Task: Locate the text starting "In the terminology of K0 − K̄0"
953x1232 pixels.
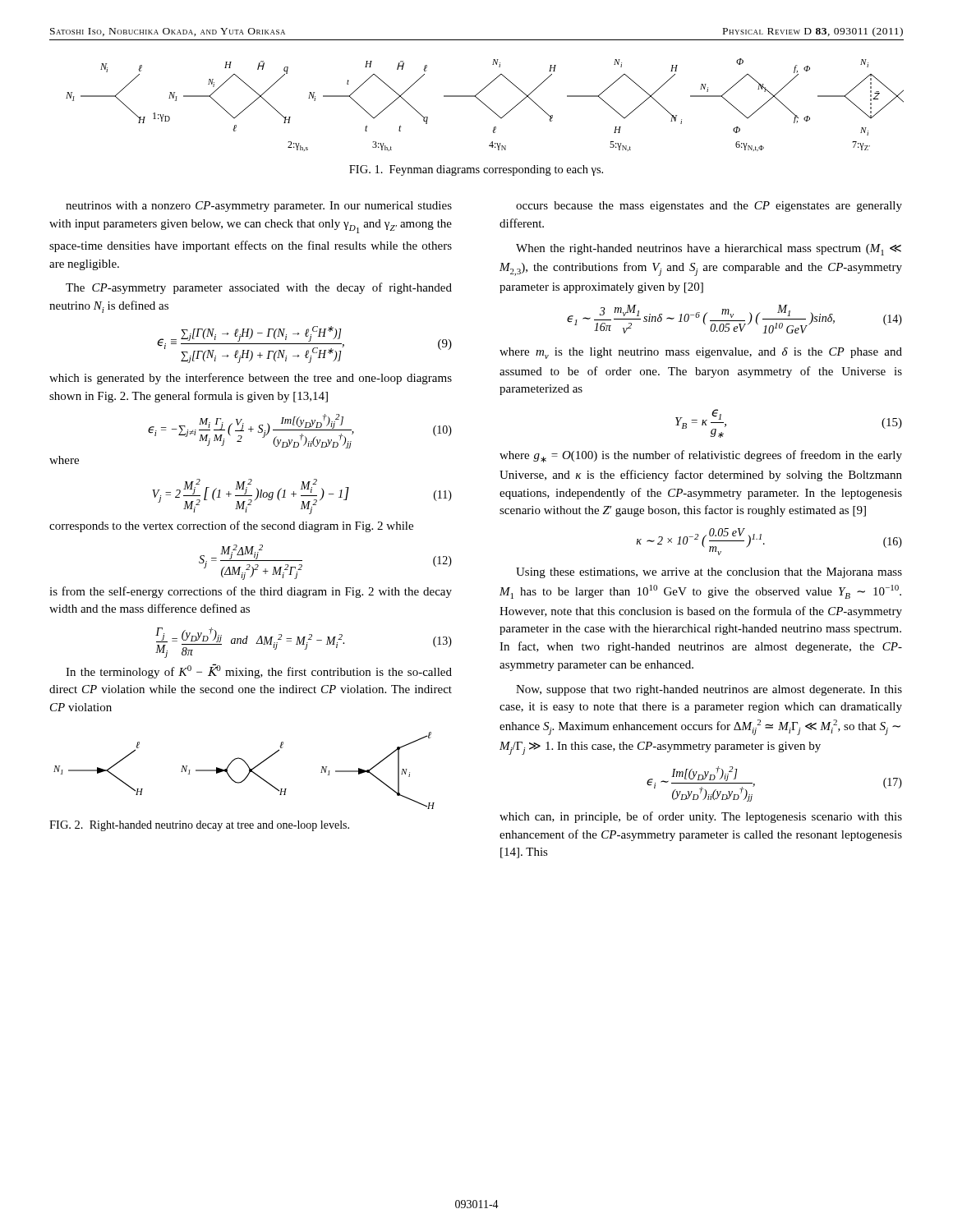Action: 251,689
